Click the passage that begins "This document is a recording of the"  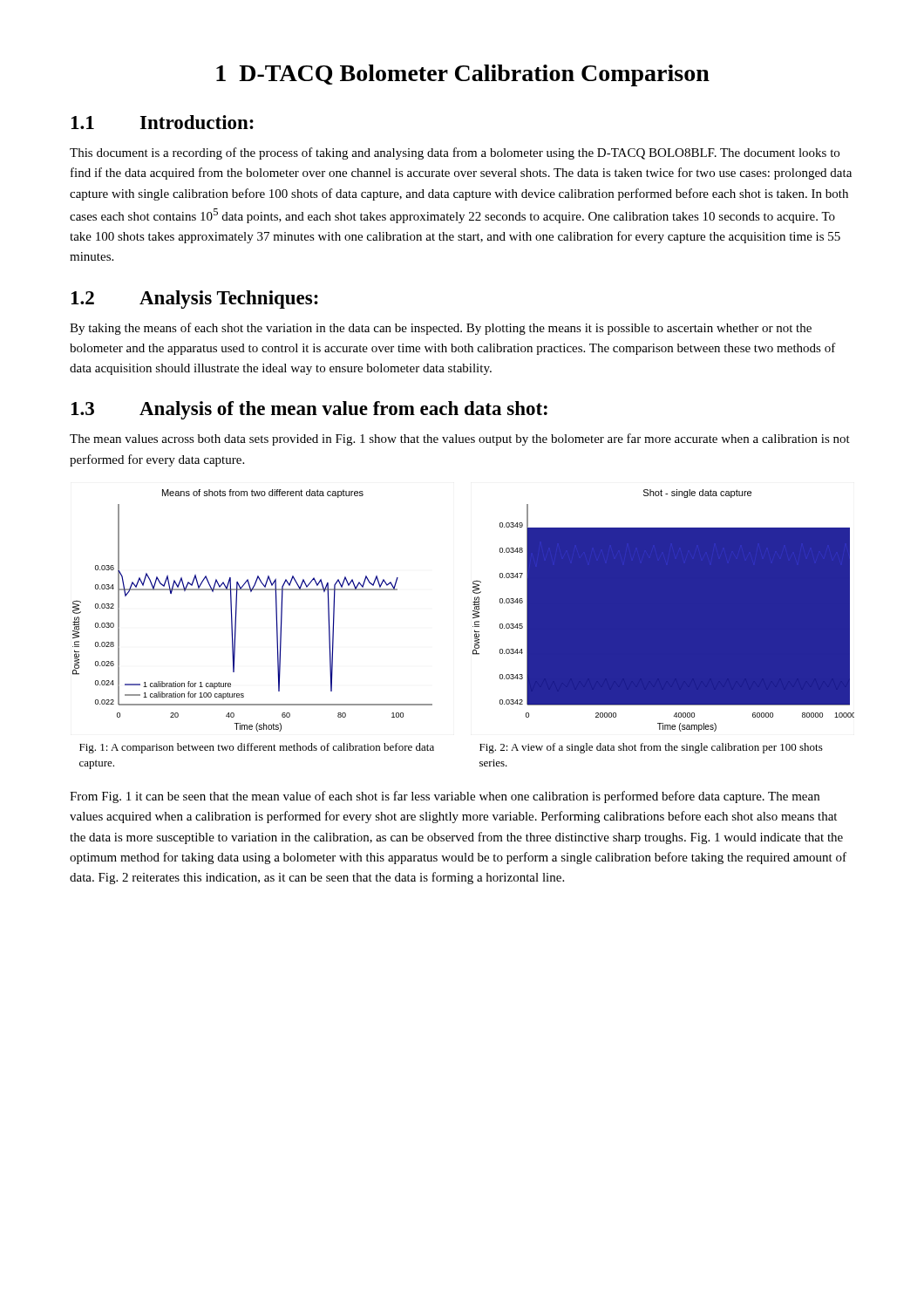pyautogui.click(x=461, y=205)
